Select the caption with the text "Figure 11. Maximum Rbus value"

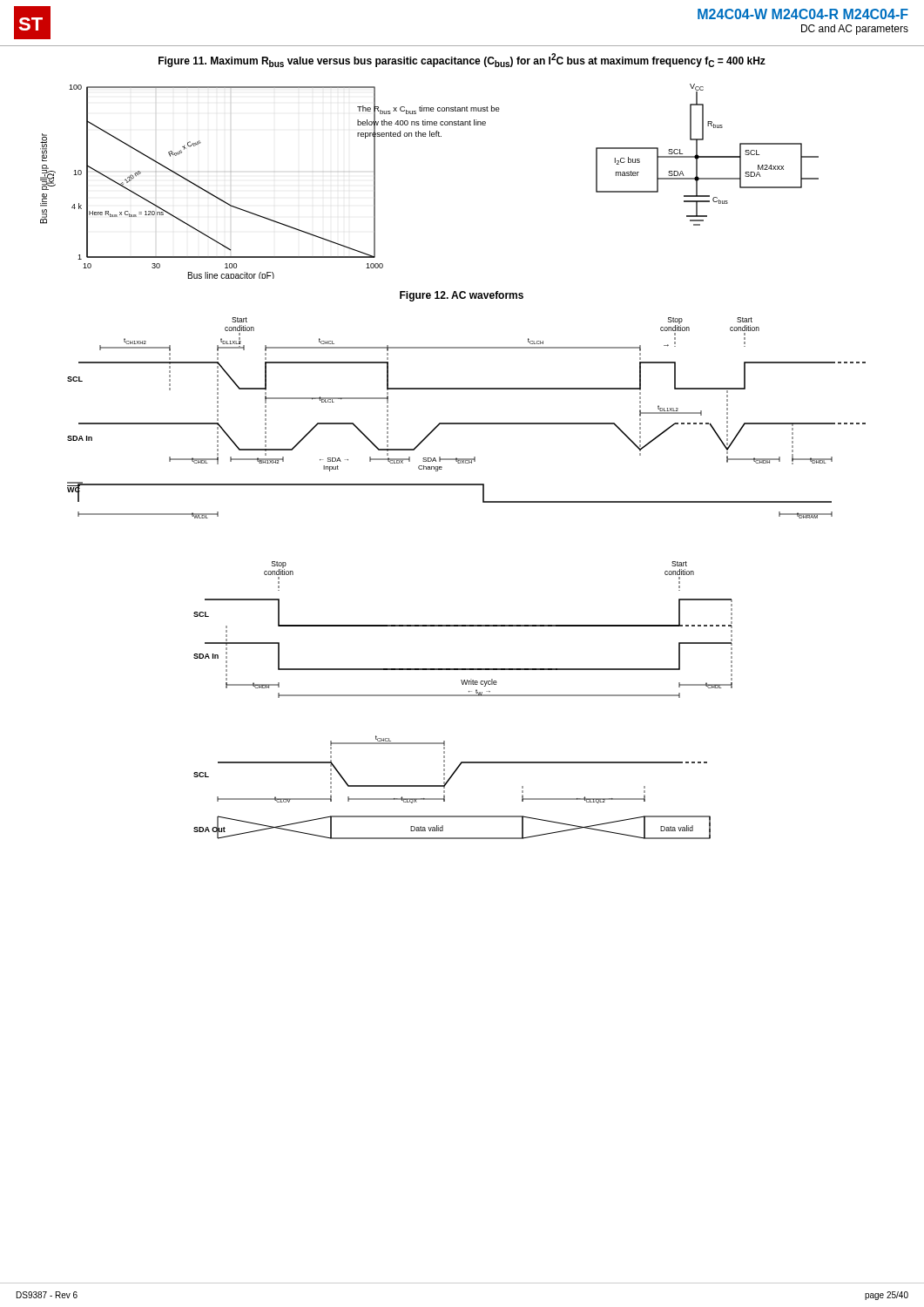pos(462,61)
